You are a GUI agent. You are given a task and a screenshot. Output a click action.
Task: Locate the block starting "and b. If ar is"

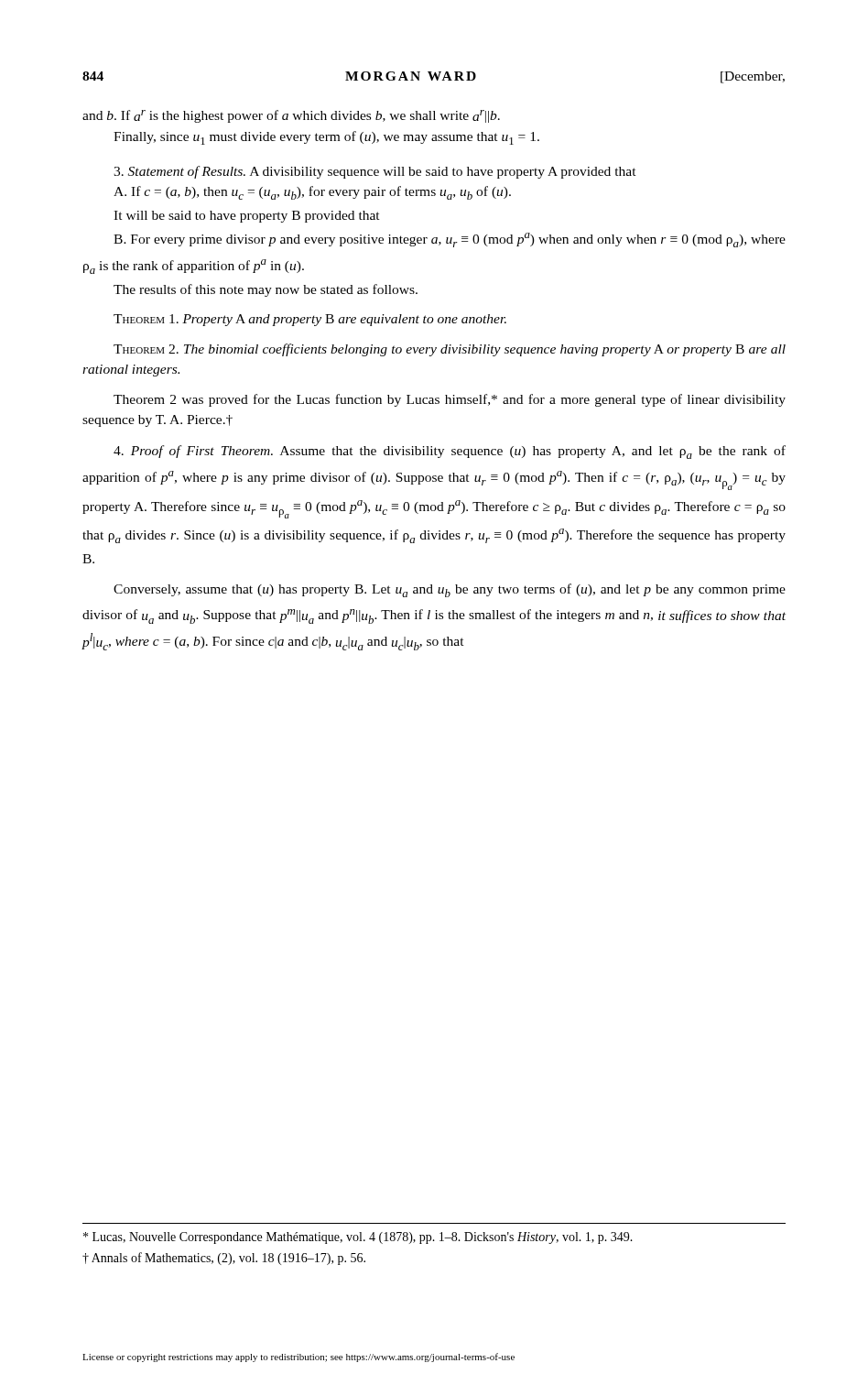tap(291, 114)
